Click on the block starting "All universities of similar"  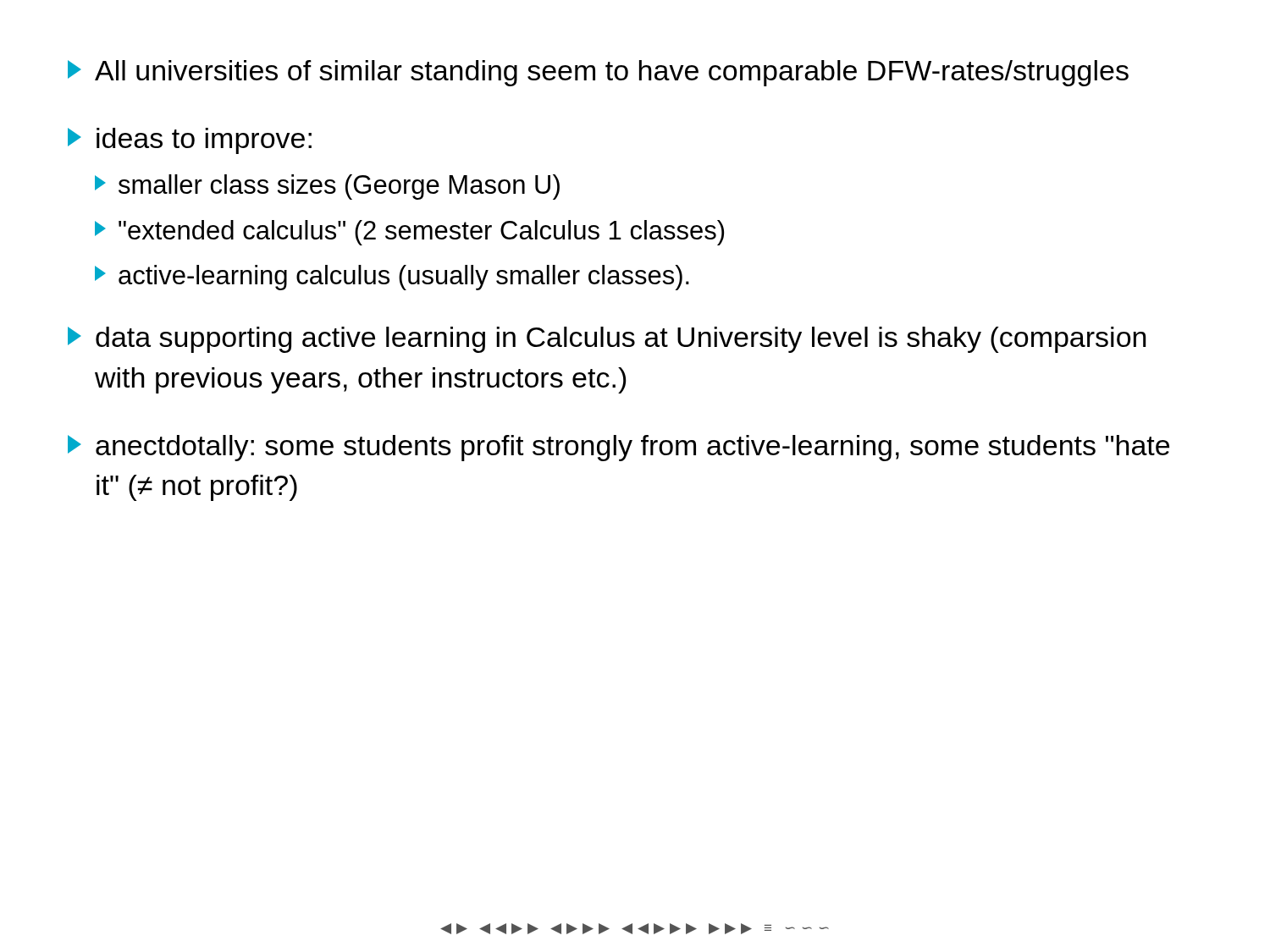[x=599, y=71]
